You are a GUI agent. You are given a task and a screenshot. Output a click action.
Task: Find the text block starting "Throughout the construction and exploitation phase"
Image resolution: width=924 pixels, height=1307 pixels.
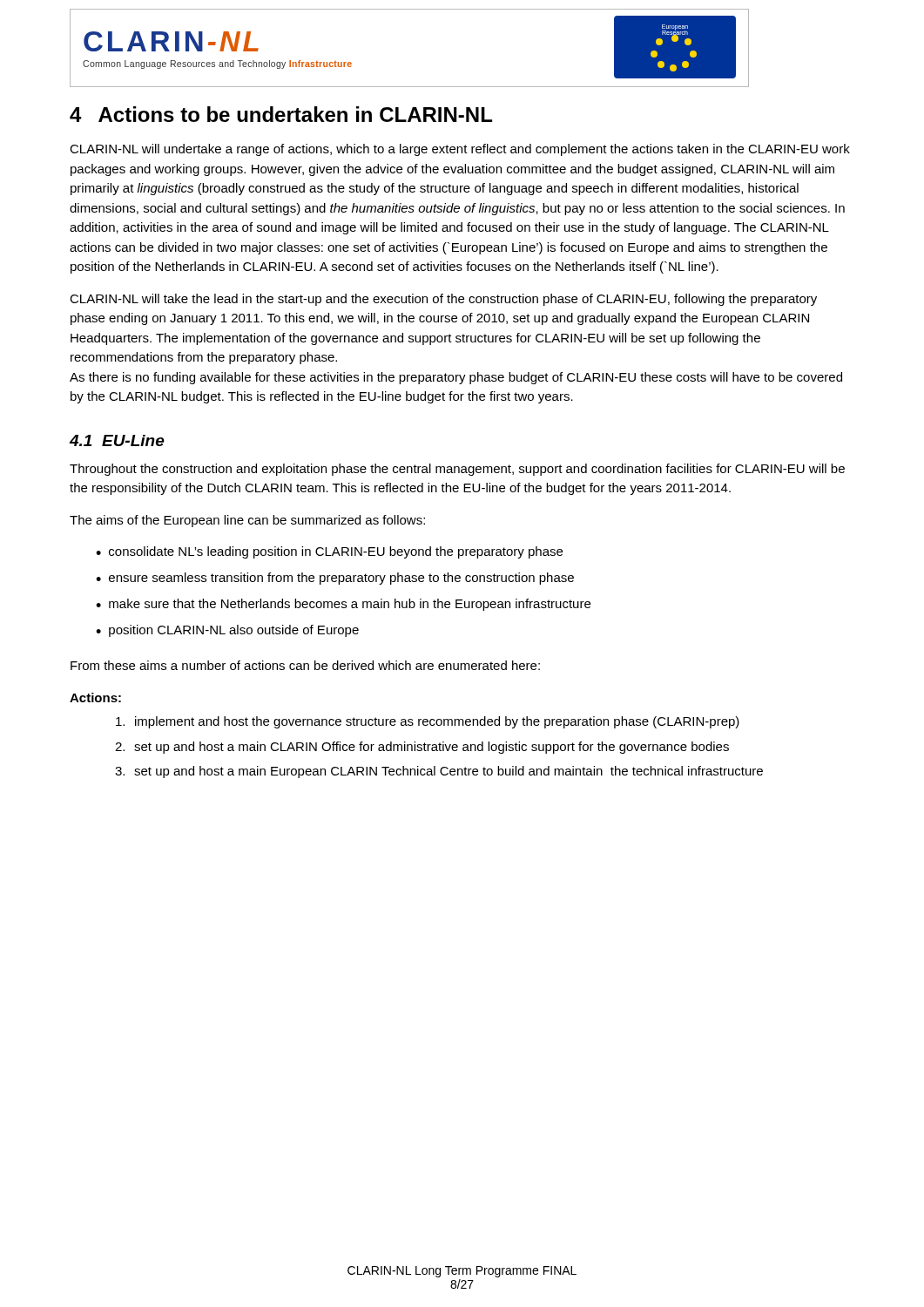tap(462, 478)
